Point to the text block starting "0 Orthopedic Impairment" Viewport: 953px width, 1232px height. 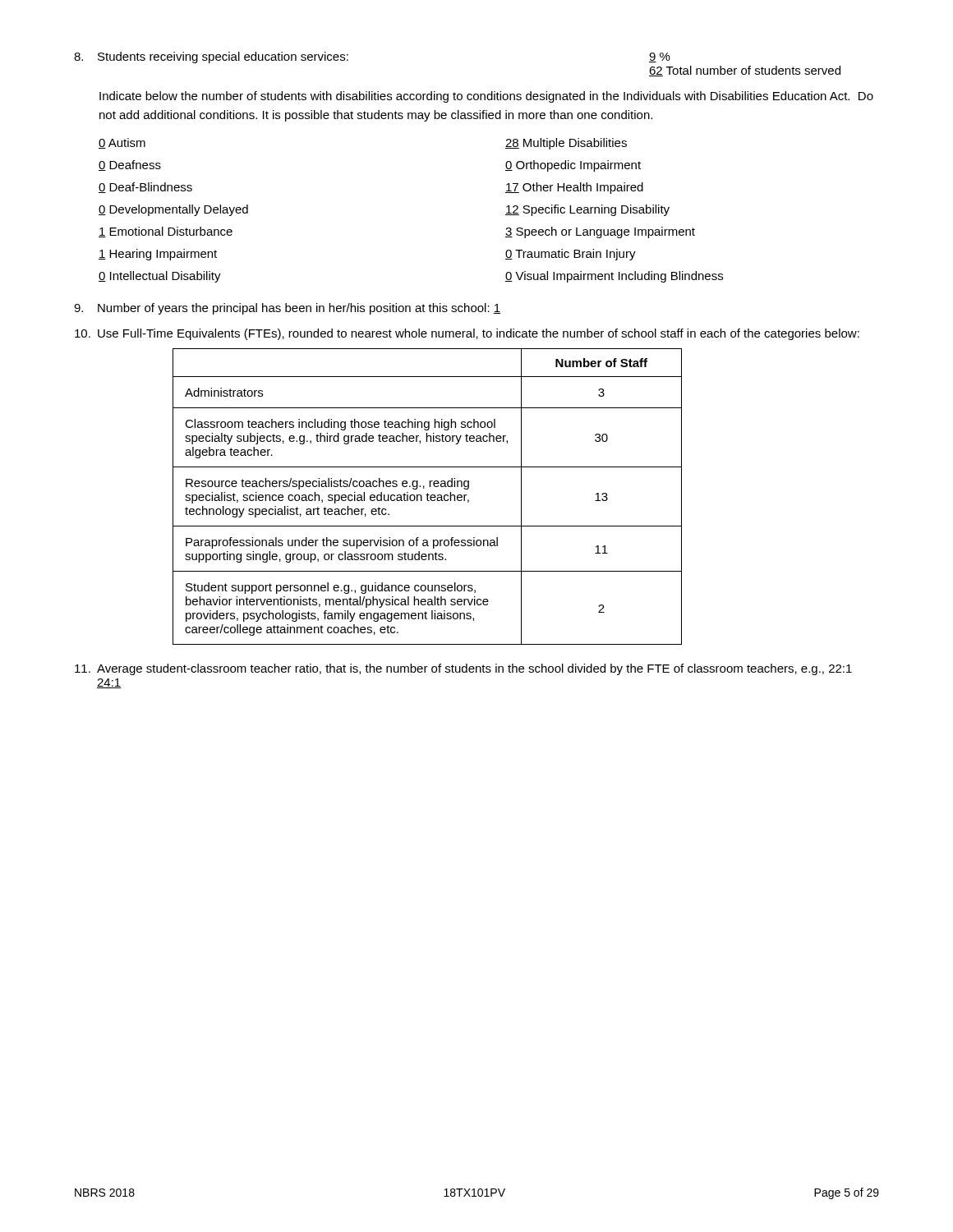(573, 165)
